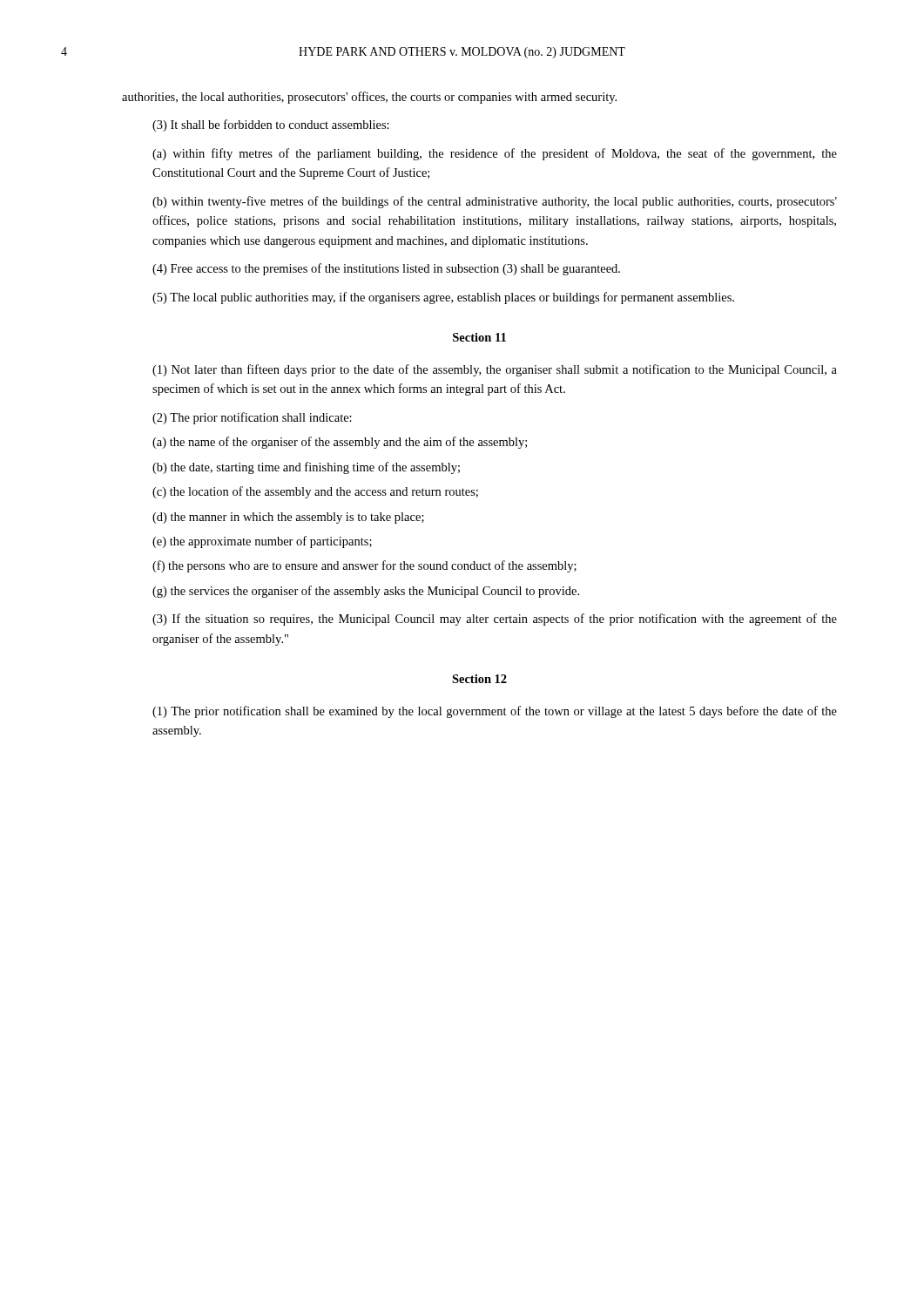Find the passage starting "(e) the approximate"

tap(262, 541)
